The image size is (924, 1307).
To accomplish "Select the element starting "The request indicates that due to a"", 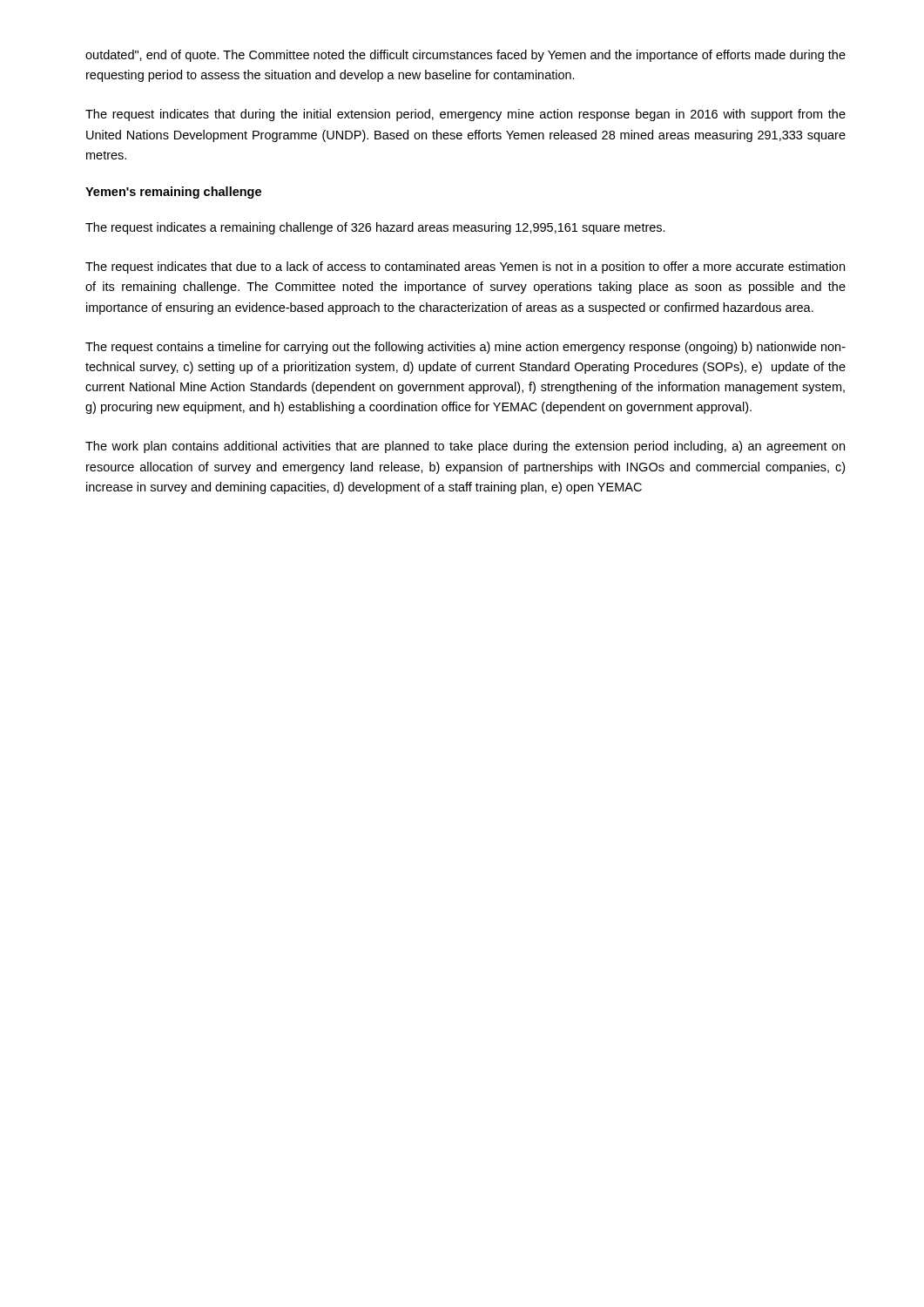I will click(x=466, y=287).
